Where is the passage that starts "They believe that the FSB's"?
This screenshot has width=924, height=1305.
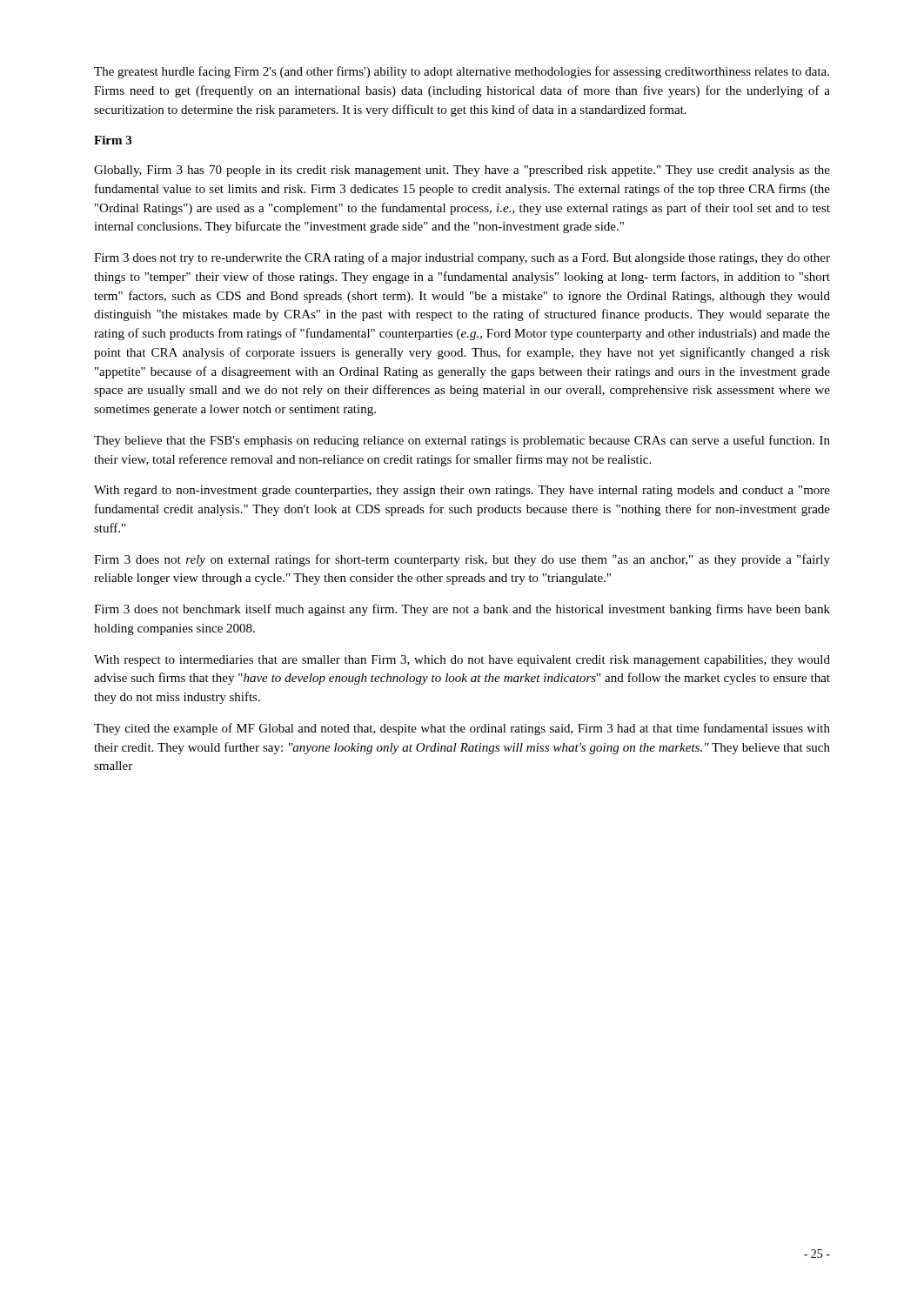462,450
